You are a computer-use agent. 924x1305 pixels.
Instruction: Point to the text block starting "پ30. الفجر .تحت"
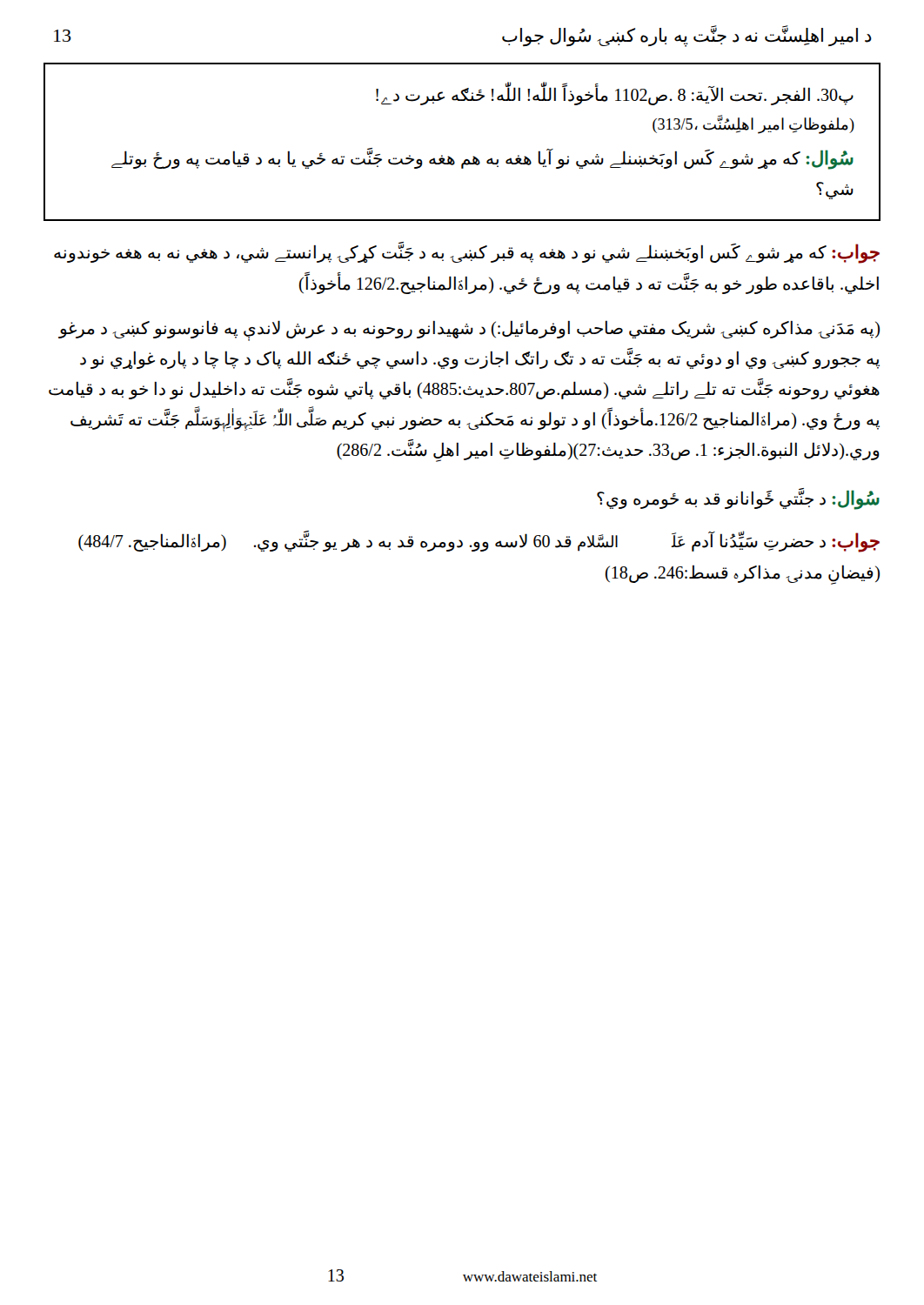[615, 94]
